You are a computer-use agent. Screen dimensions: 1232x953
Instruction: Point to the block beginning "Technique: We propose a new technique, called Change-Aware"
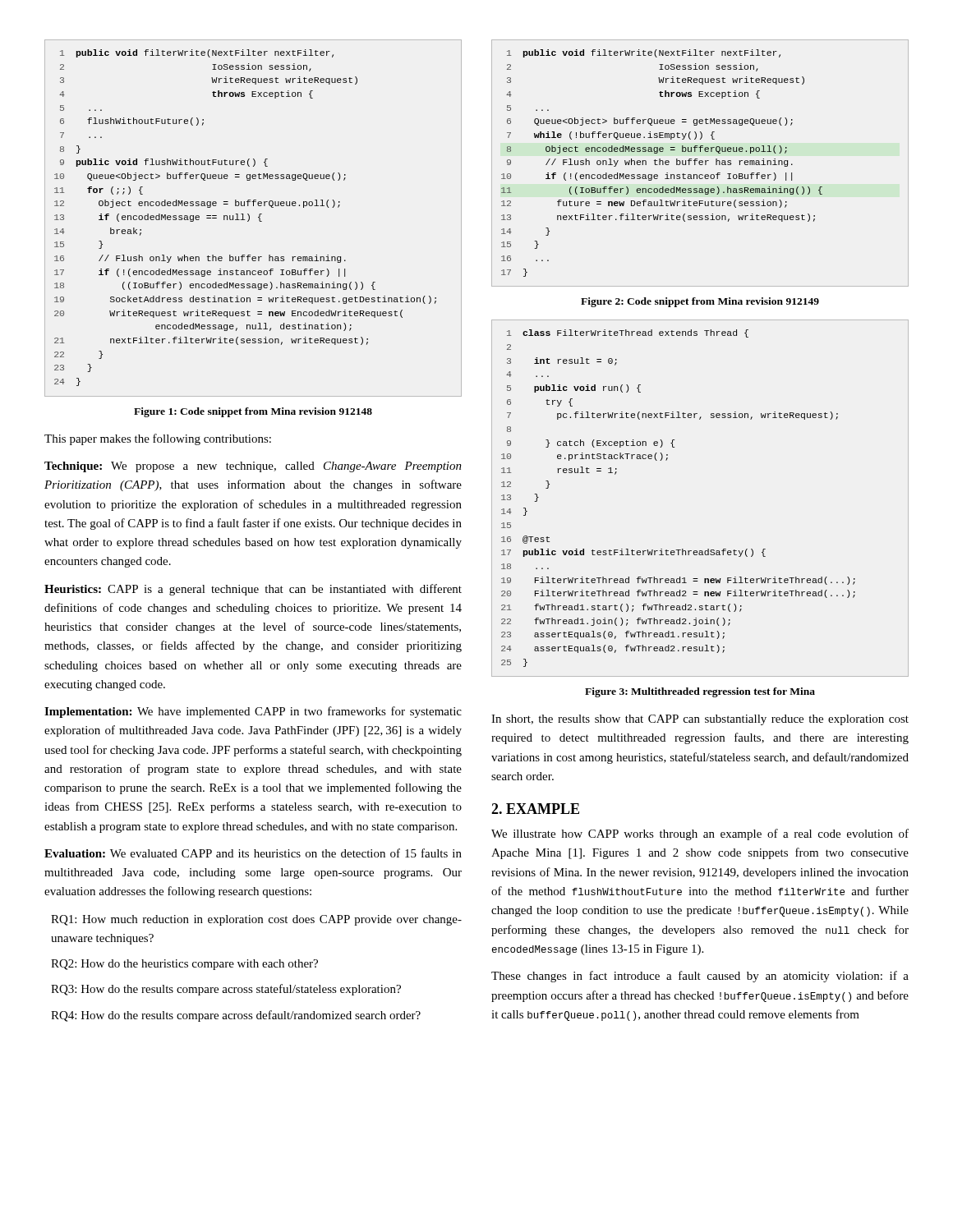(253, 513)
